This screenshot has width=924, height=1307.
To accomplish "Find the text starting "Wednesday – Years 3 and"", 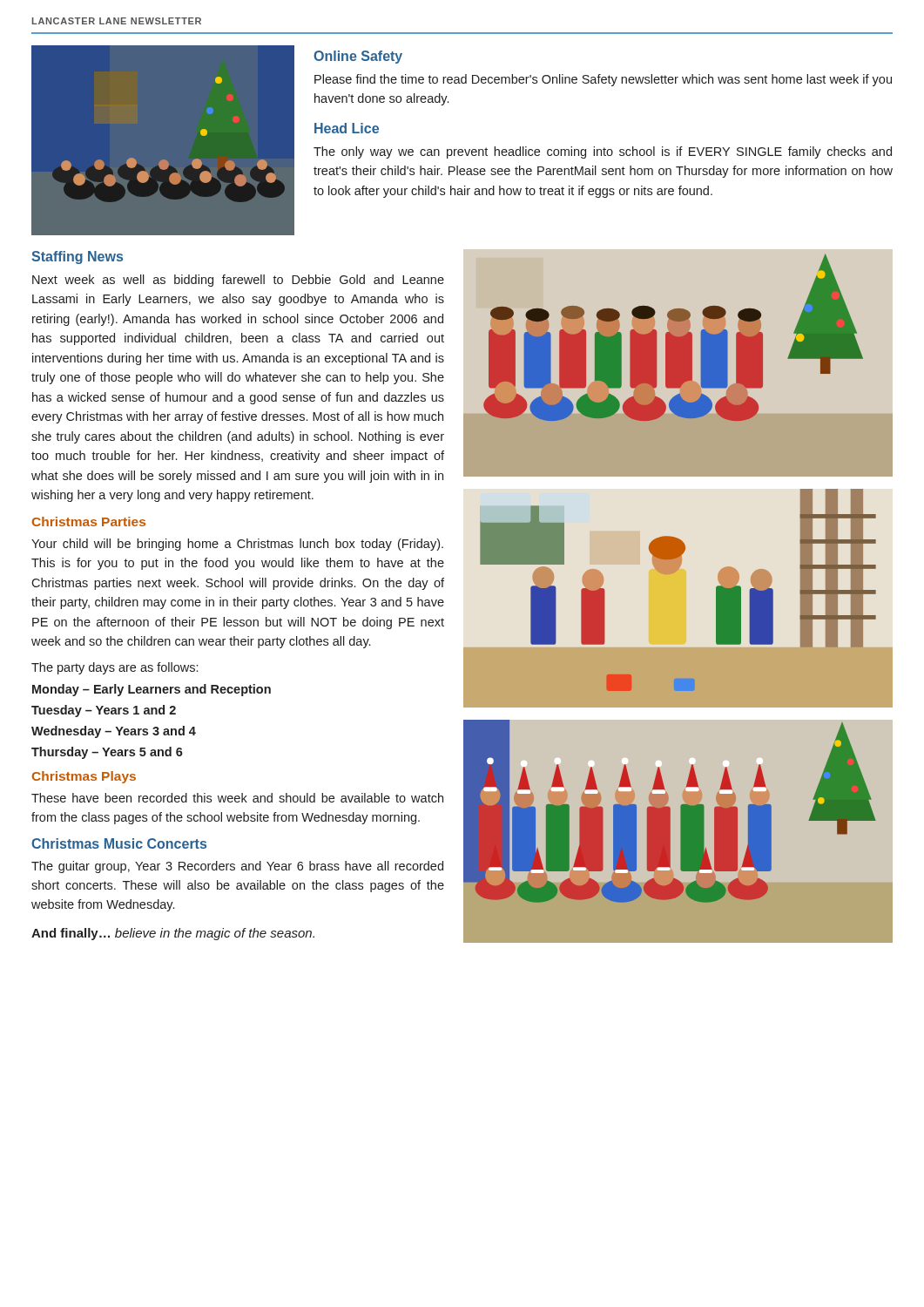I will (x=114, y=731).
